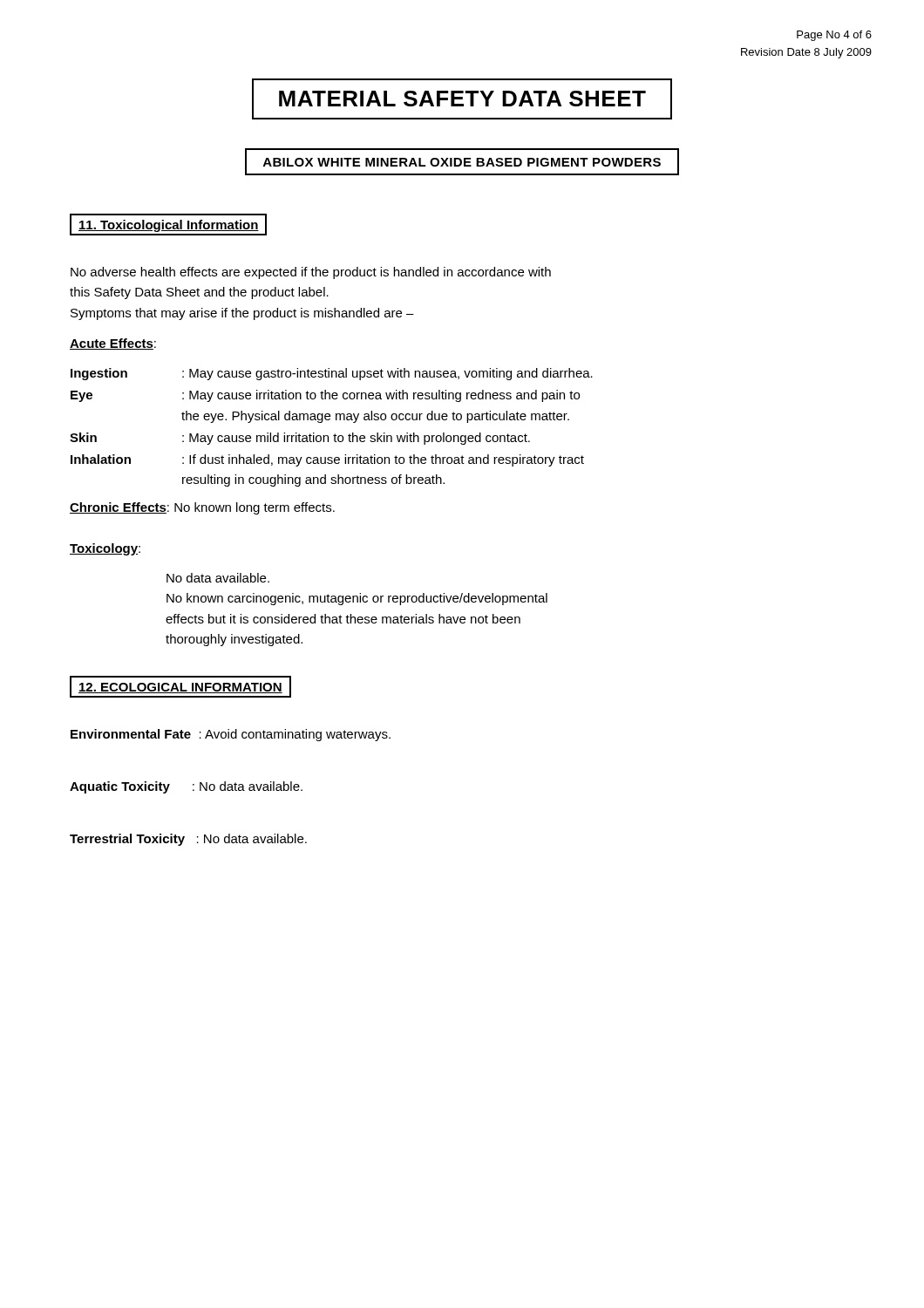The image size is (924, 1308).
Task: Click where it says "Acute Effects:"
Action: point(113,343)
